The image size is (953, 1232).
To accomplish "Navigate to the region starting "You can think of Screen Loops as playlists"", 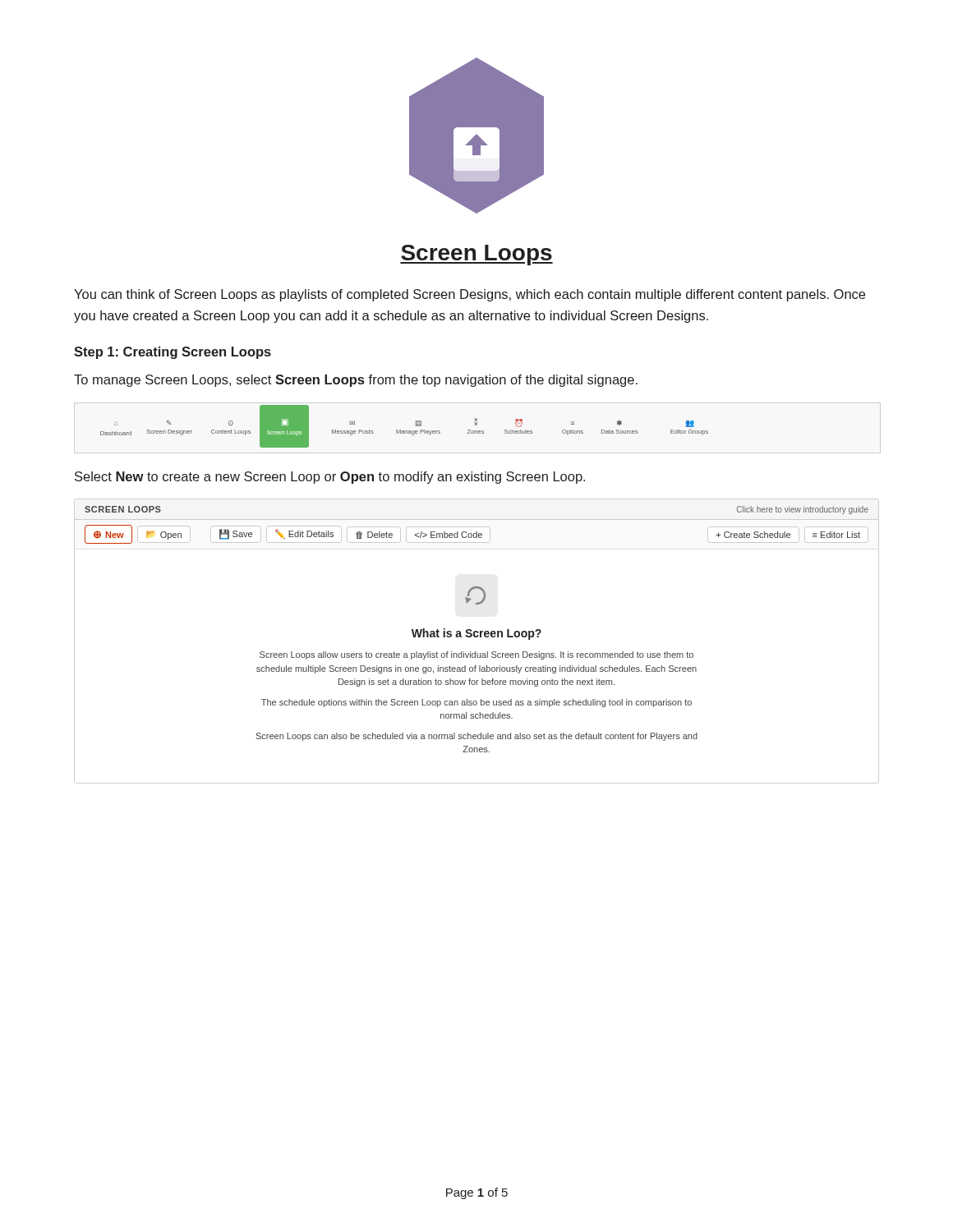I will pos(470,305).
